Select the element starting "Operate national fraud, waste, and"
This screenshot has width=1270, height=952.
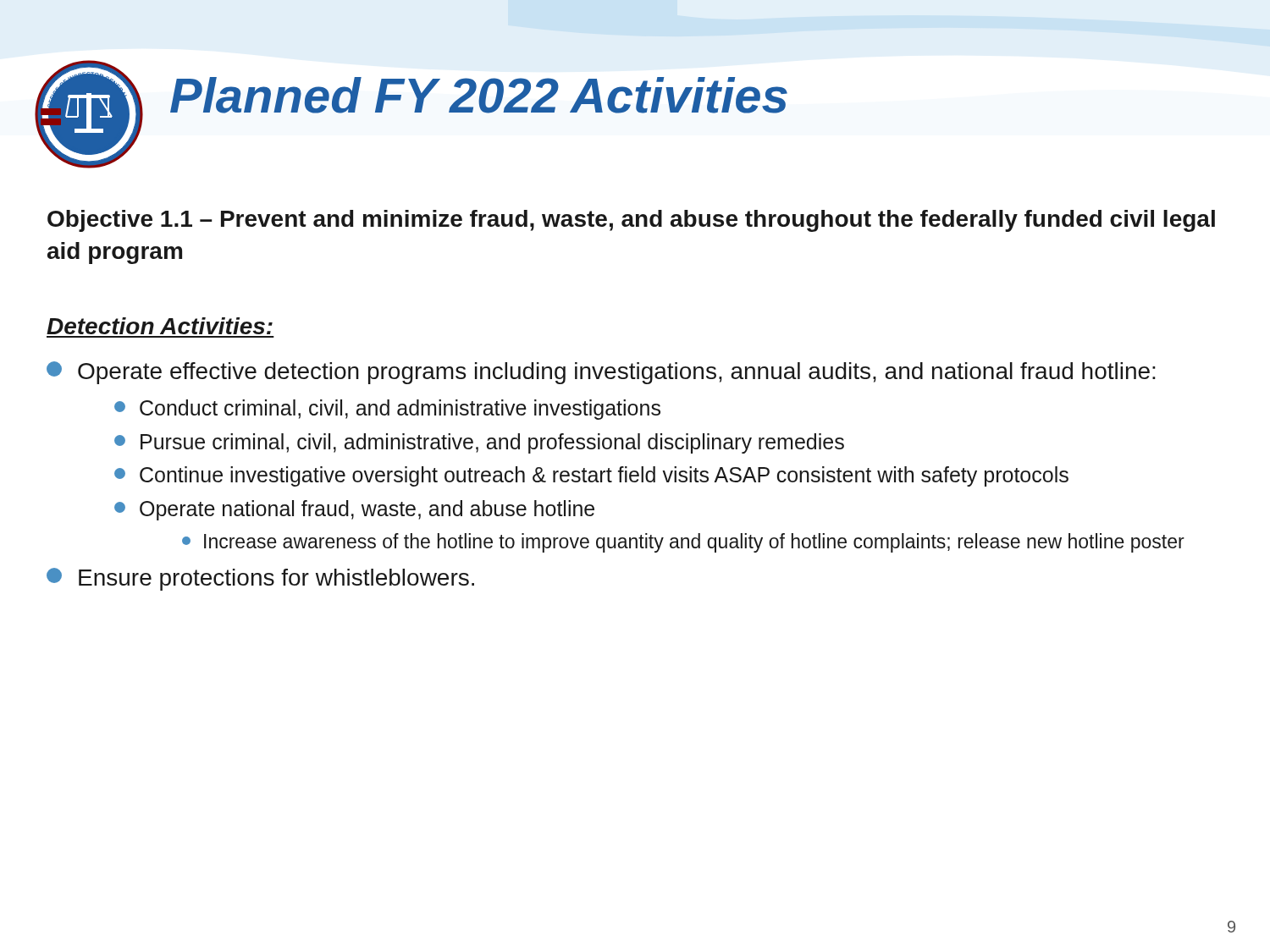355,509
